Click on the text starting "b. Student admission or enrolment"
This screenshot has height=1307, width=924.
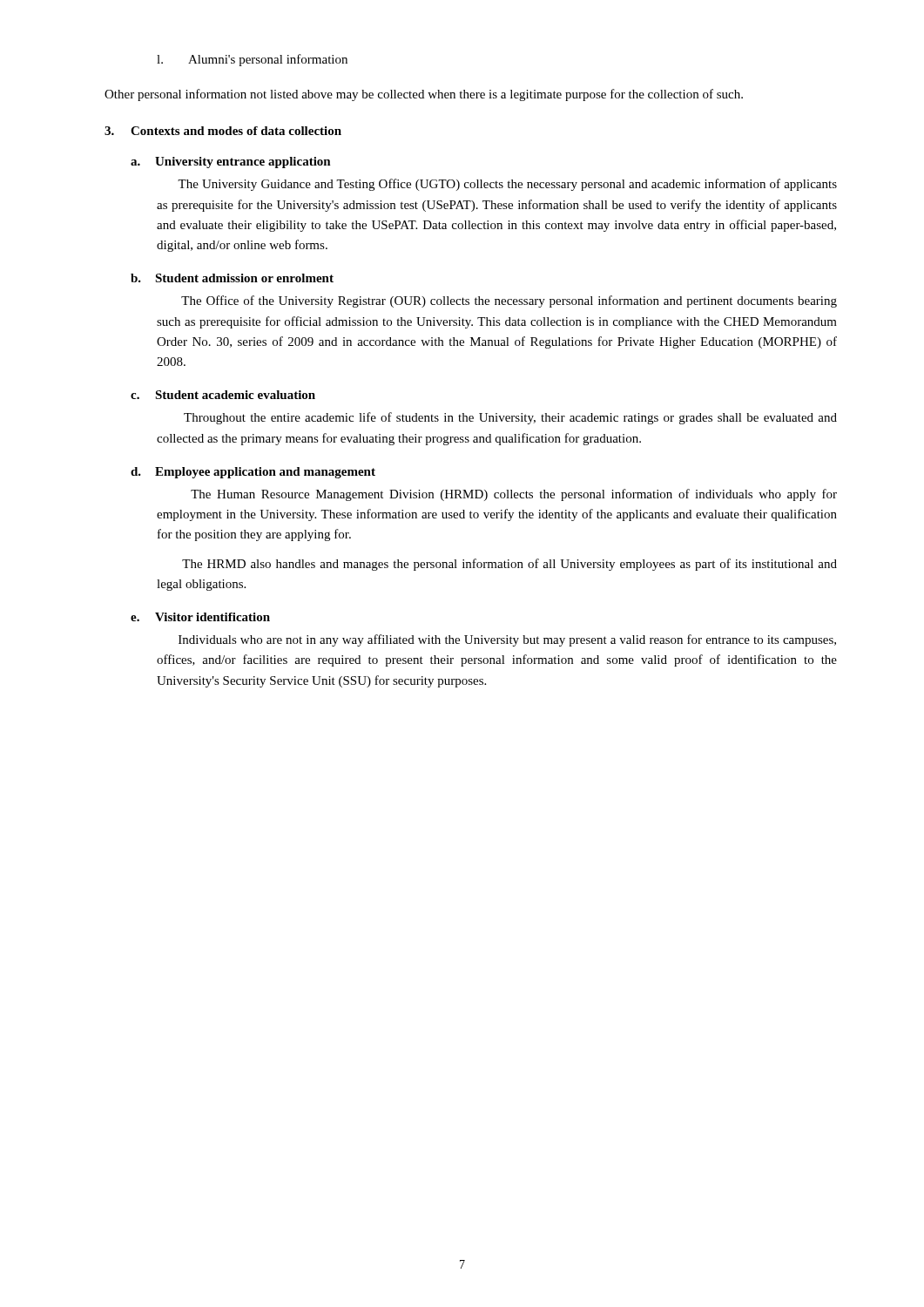(x=232, y=279)
